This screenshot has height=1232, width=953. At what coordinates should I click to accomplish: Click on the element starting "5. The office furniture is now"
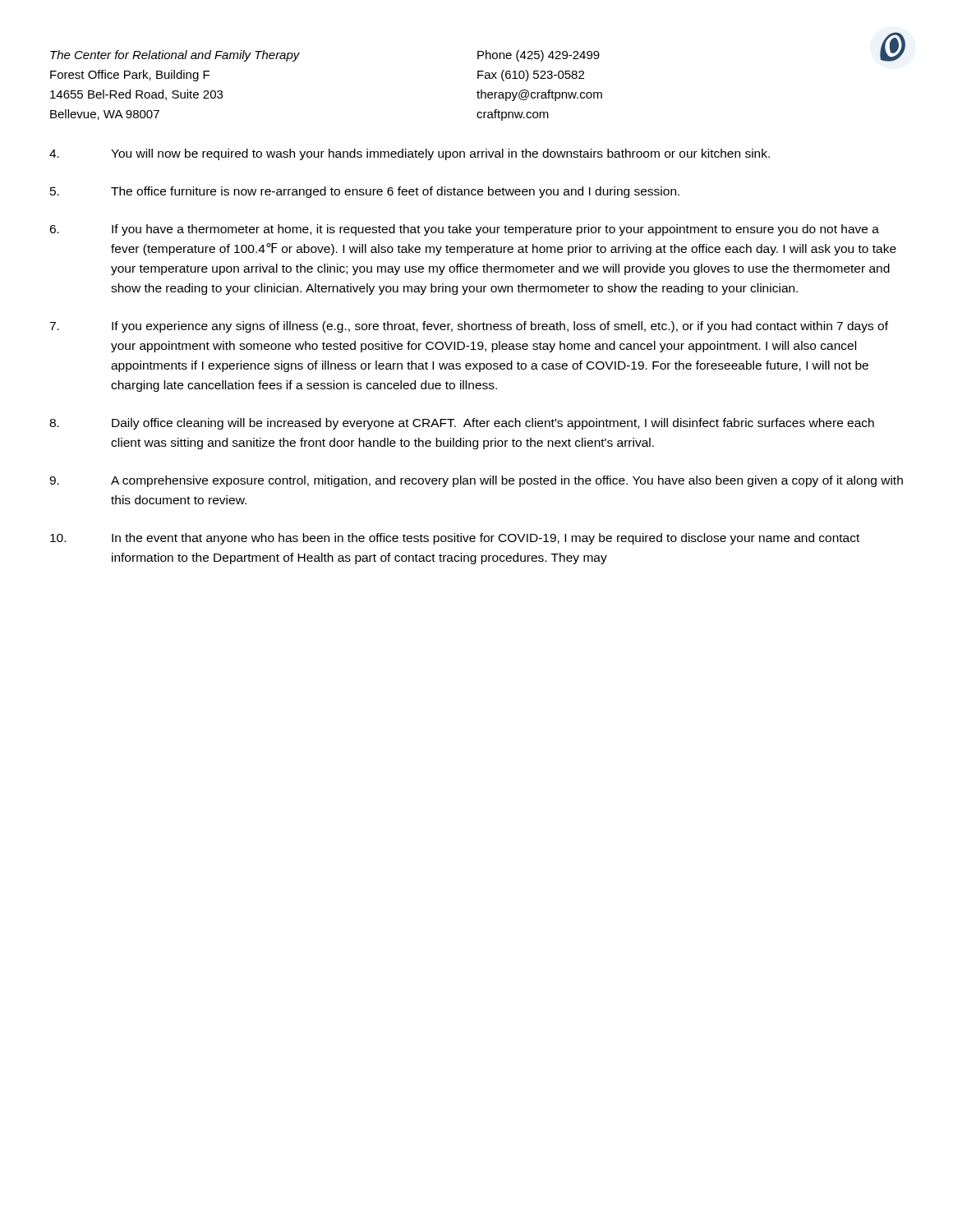click(476, 191)
